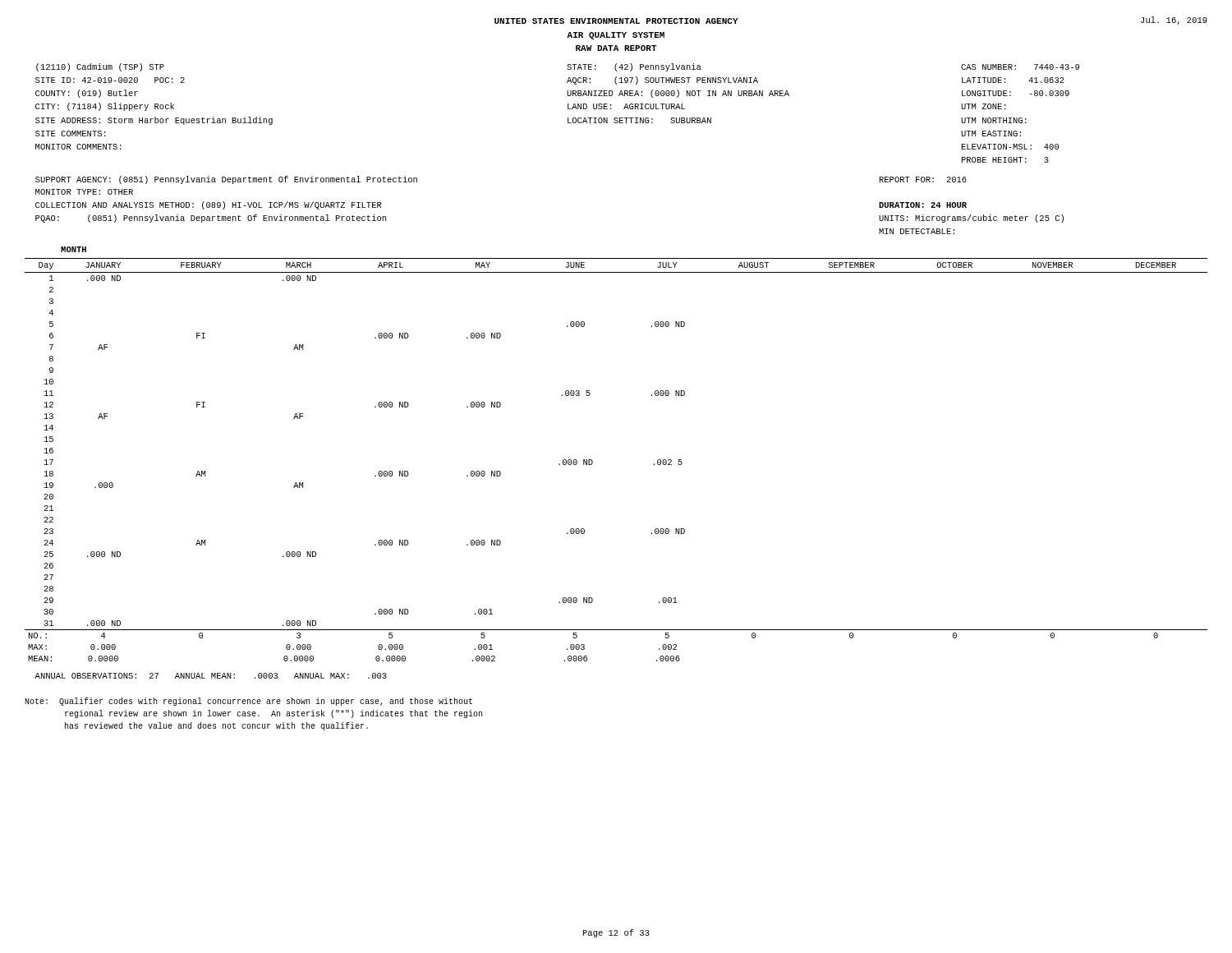Navigate to the passage starting "Note: Qualifier codes with regional concurrence are"
Image resolution: width=1232 pixels, height=953 pixels.
click(x=254, y=715)
